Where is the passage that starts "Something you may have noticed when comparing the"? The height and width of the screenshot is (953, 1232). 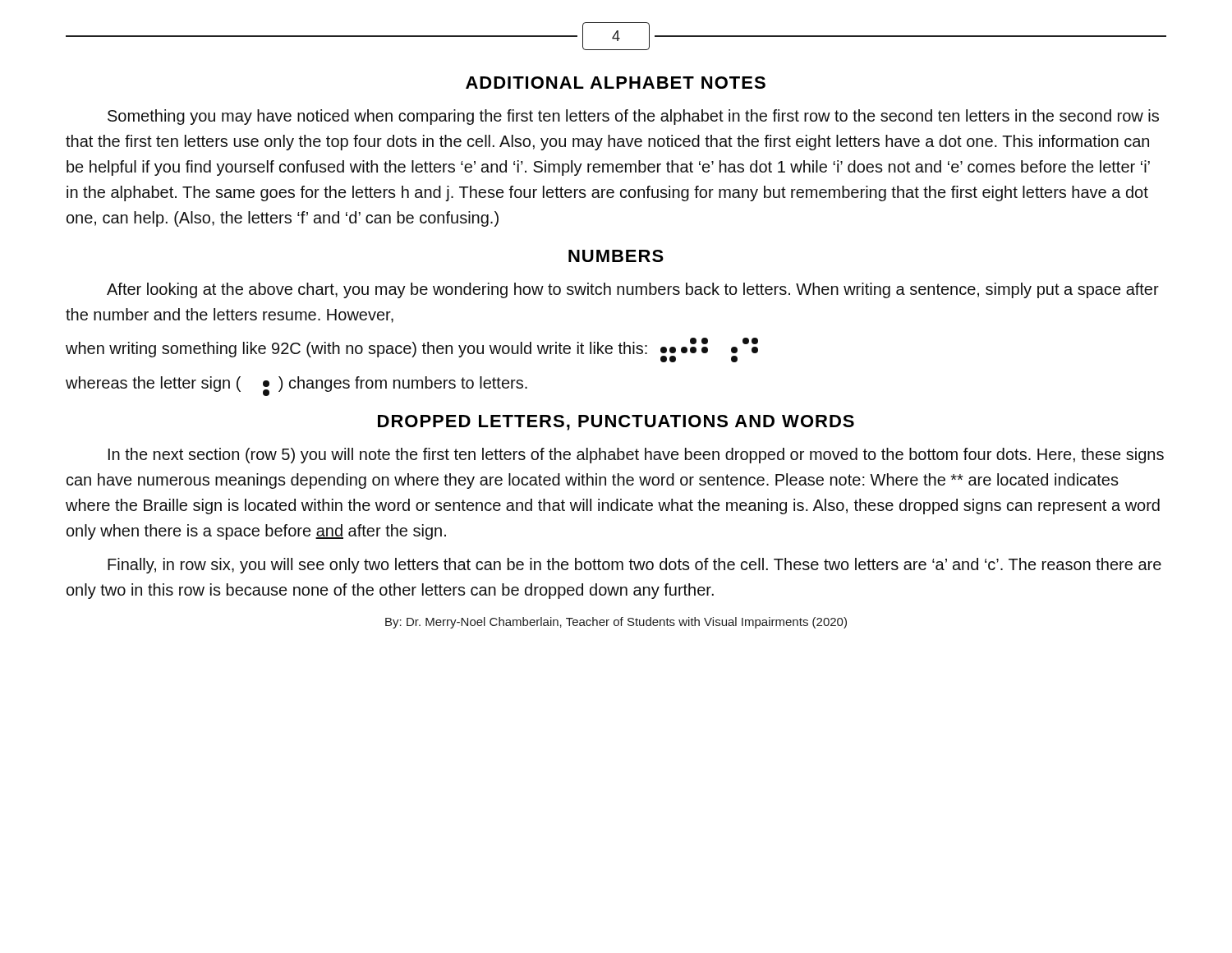click(613, 167)
